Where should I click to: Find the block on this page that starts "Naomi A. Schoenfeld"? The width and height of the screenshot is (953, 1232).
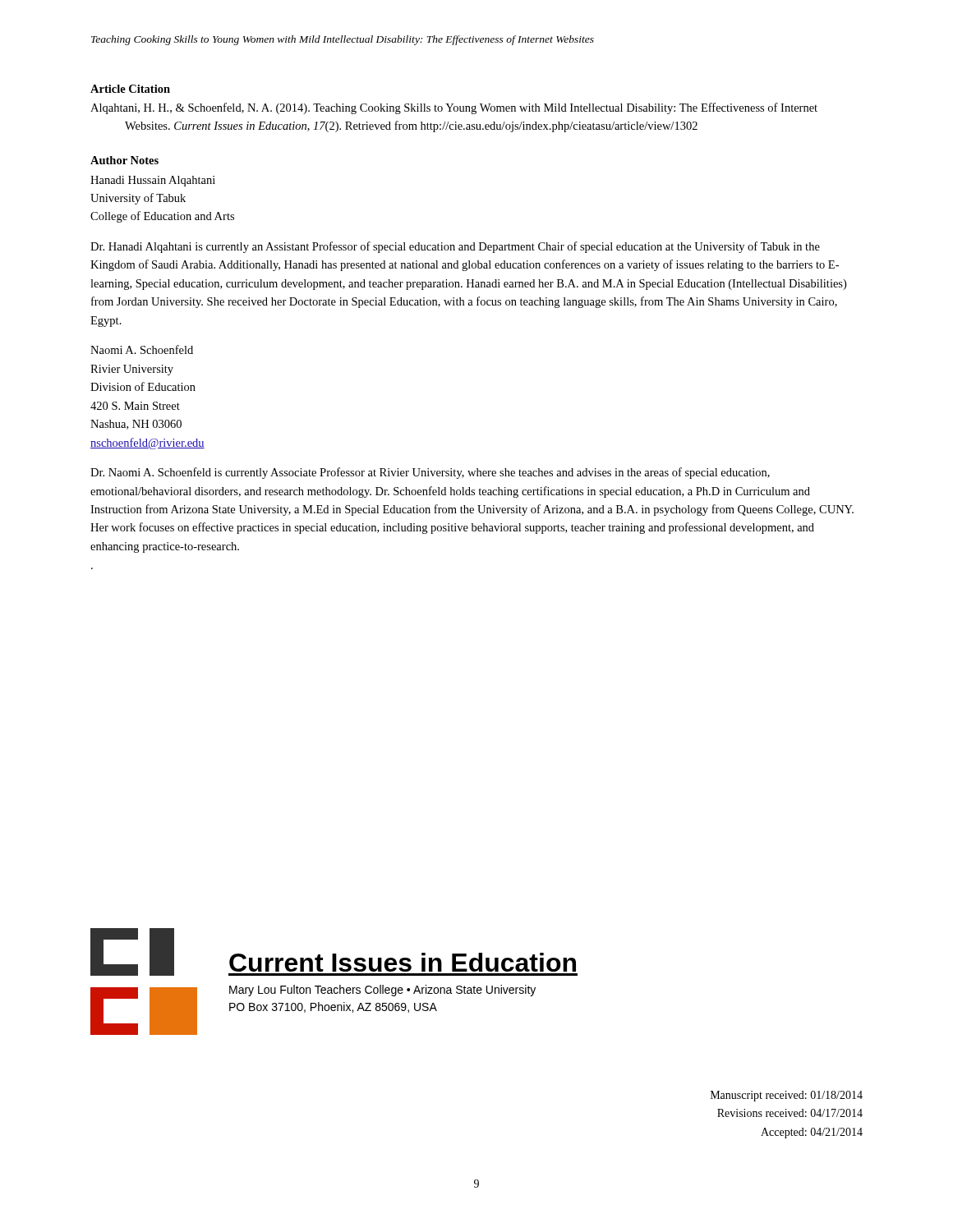click(x=147, y=396)
